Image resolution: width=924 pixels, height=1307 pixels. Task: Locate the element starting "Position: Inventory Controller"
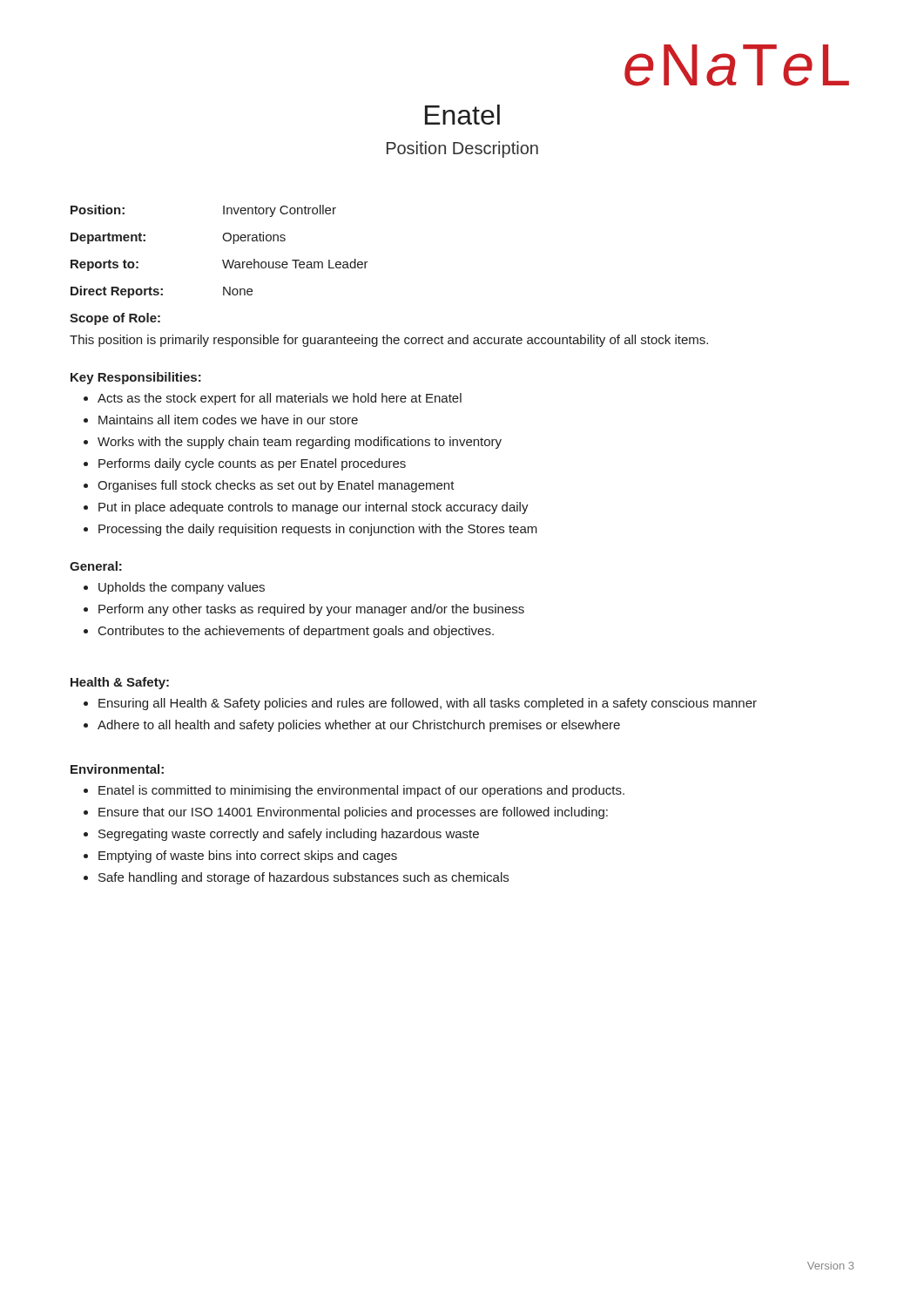click(x=95, y=210)
